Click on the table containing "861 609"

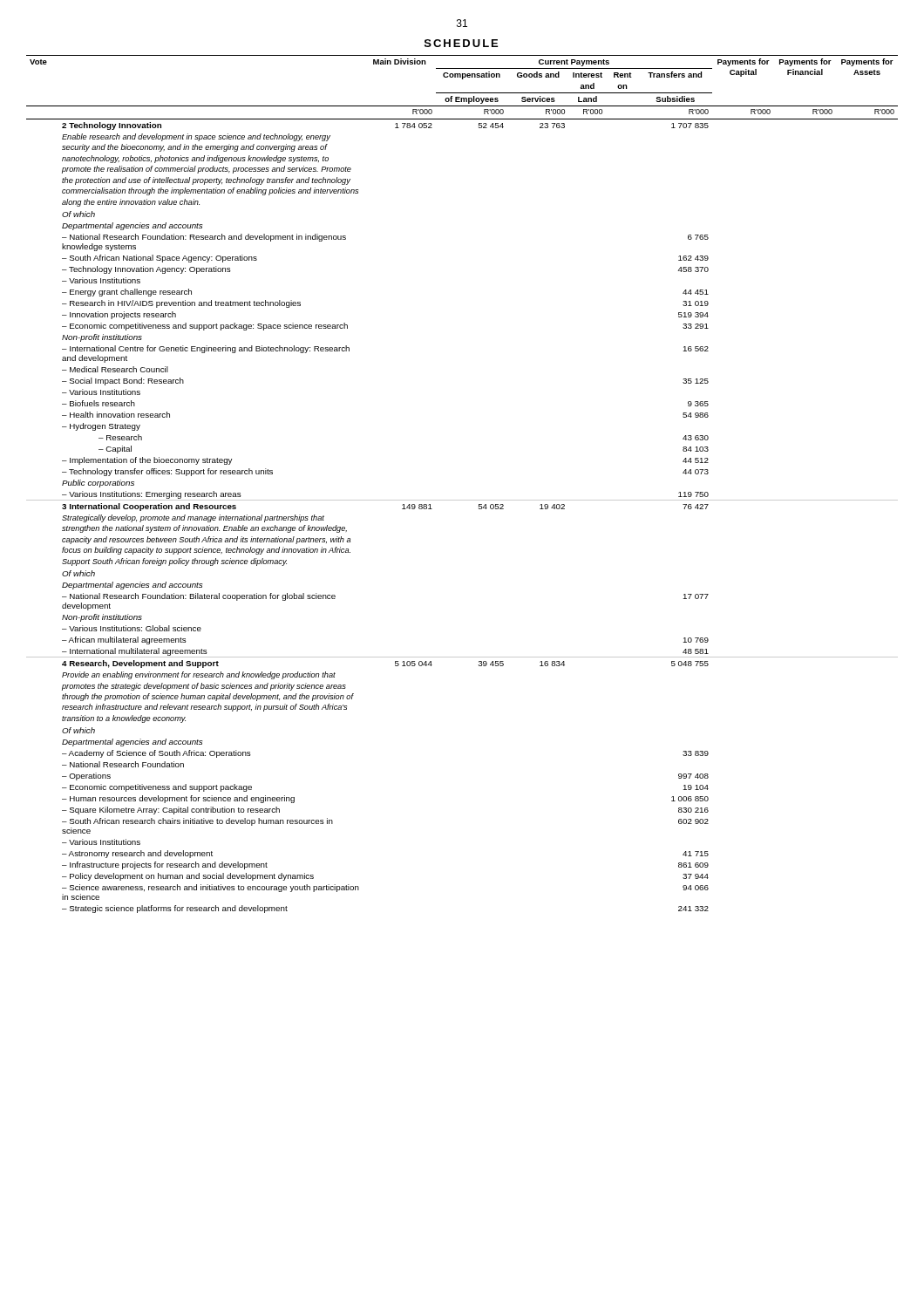click(462, 484)
